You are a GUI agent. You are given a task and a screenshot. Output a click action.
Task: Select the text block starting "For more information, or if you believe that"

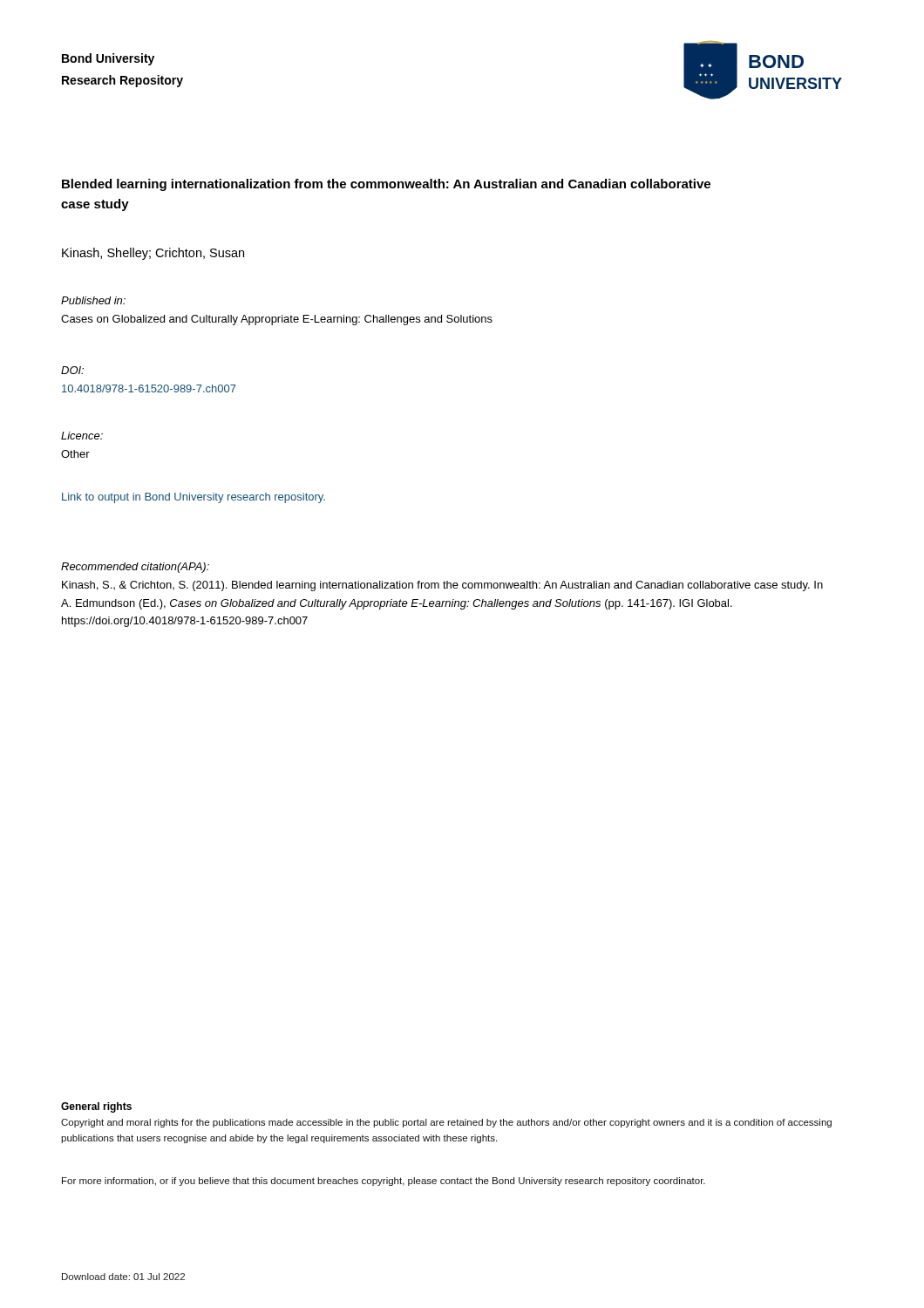[x=383, y=1181]
